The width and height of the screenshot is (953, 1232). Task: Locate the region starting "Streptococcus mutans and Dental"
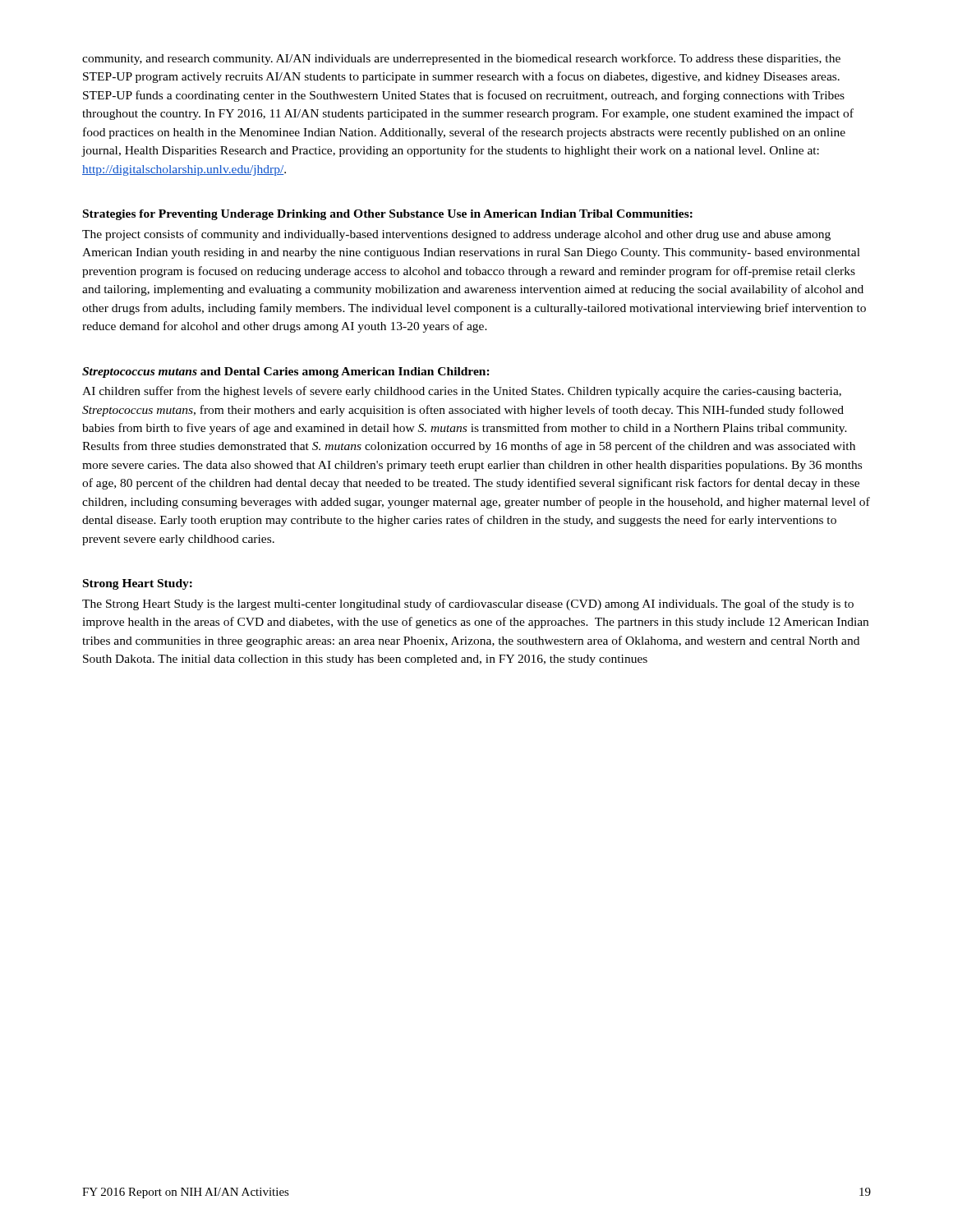tap(476, 371)
